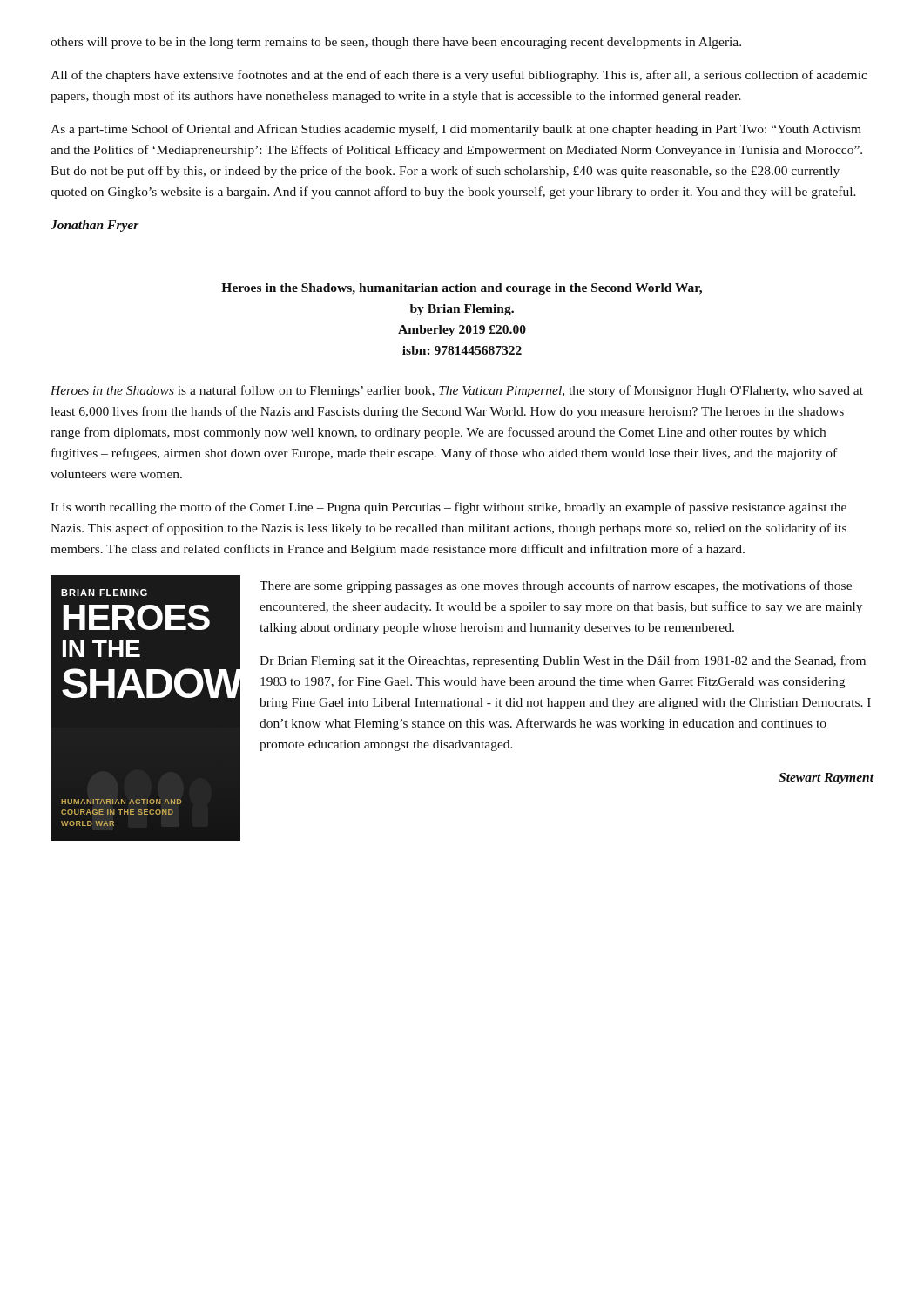The image size is (924, 1307).
Task: Navigate to the text block starting "Heroes in the Shadows is"
Action: click(462, 432)
